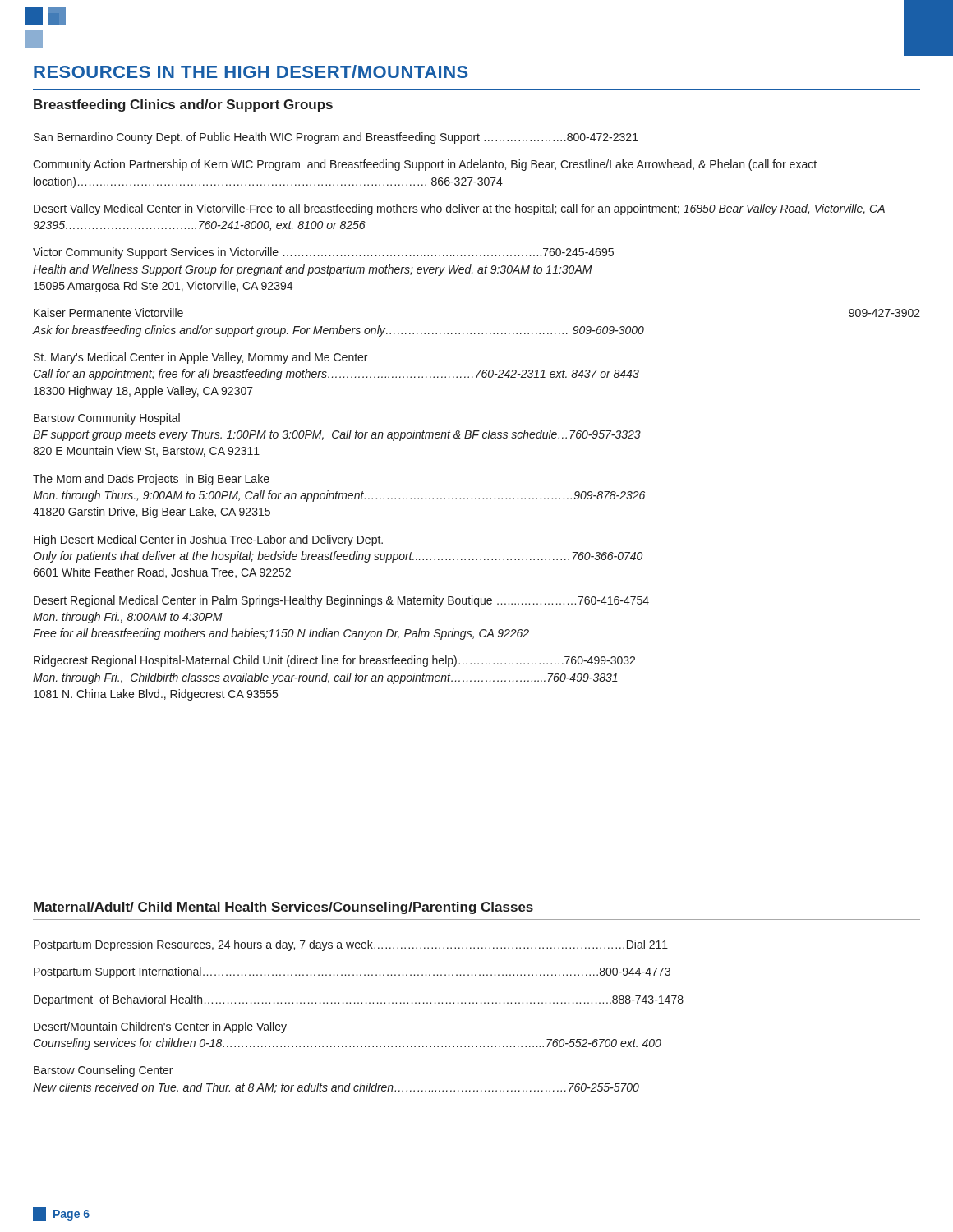953x1232 pixels.
Task: Point to the block starting "St. Mary's Medical Center"
Action: pyautogui.click(x=336, y=374)
